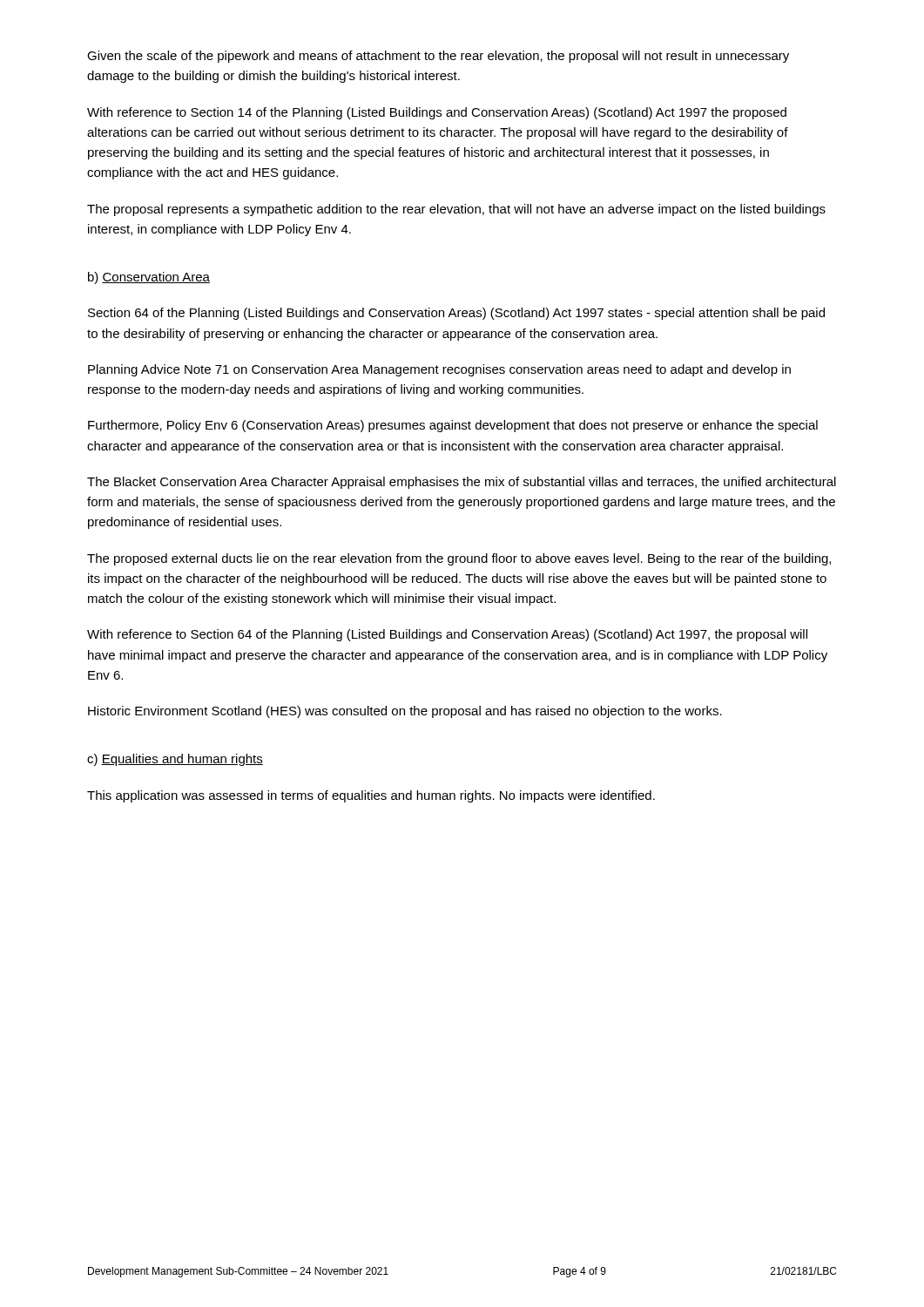This screenshot has height=1307, width=924.
Task: Select the text block starting "The Blacket Conservation"
Action: click(462, 501)
